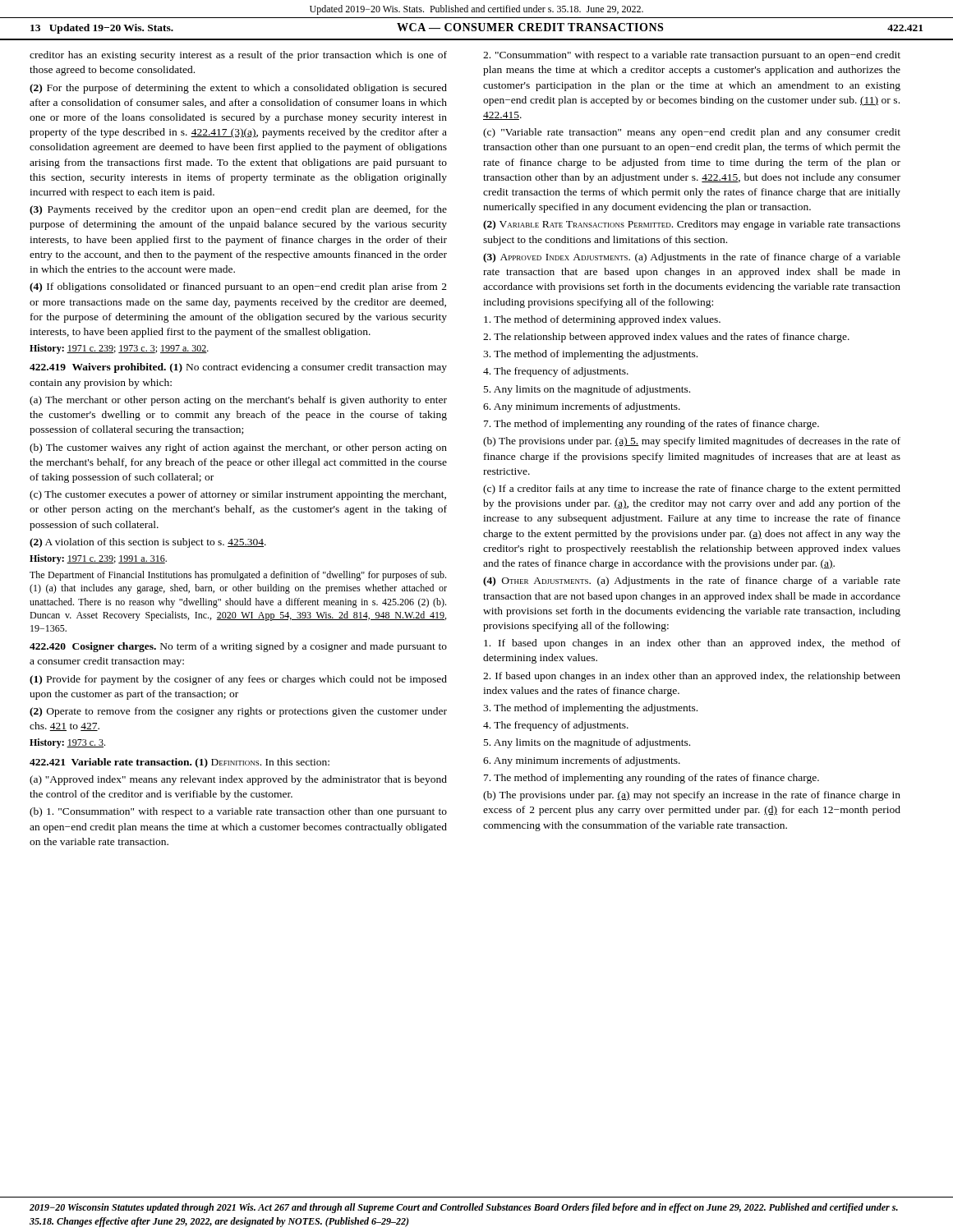The height and width of the screenshot is (1232, 953).
Task: Find the region starting ""Consummation" with respect to a"
Action: tap(692, 85)
